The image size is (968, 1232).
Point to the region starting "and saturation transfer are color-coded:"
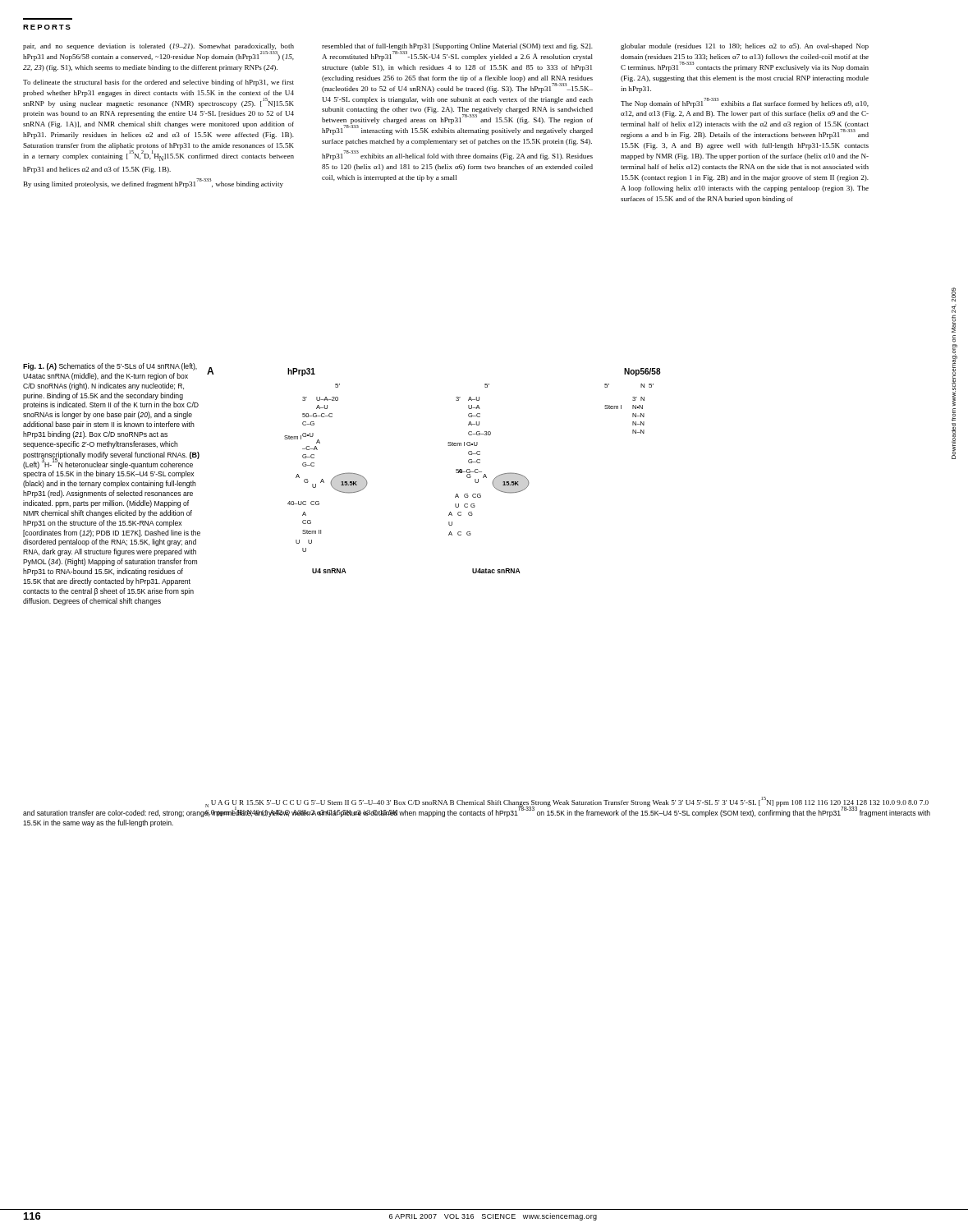484,819
